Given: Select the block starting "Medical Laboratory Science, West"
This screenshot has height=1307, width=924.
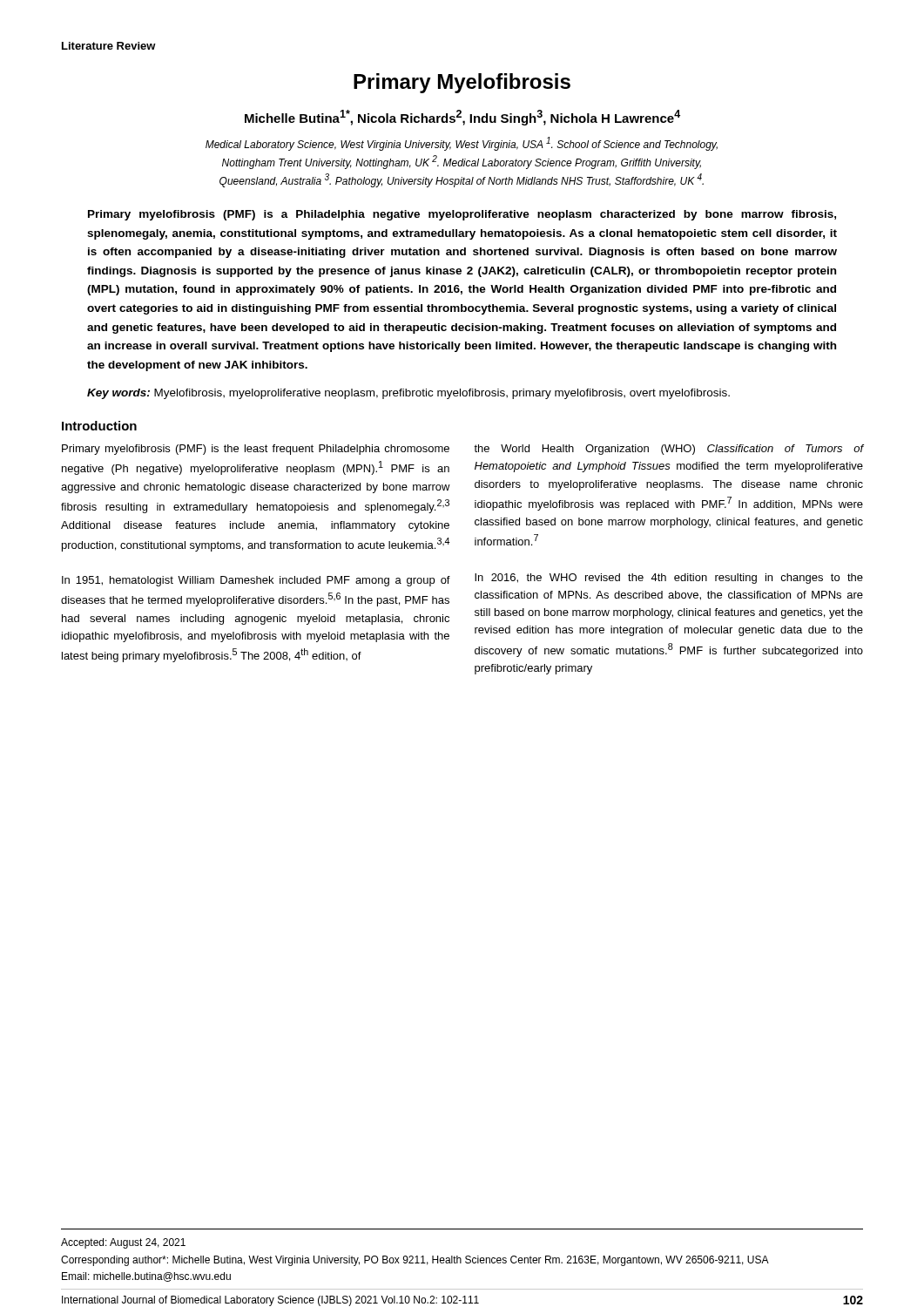Looking at the screenshot, I should [x=462, y=162].
